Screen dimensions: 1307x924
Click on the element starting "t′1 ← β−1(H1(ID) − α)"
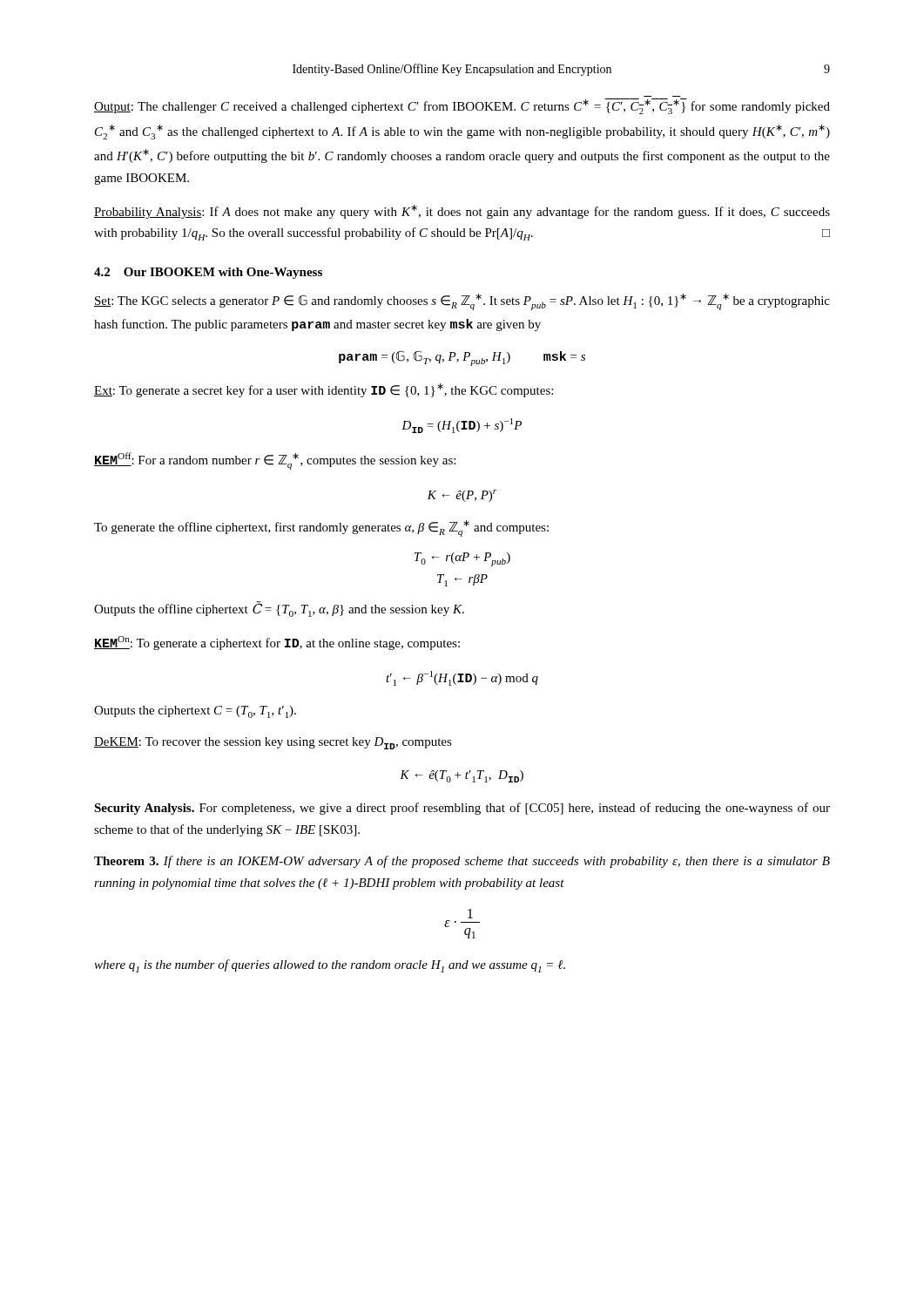[462, 678]
